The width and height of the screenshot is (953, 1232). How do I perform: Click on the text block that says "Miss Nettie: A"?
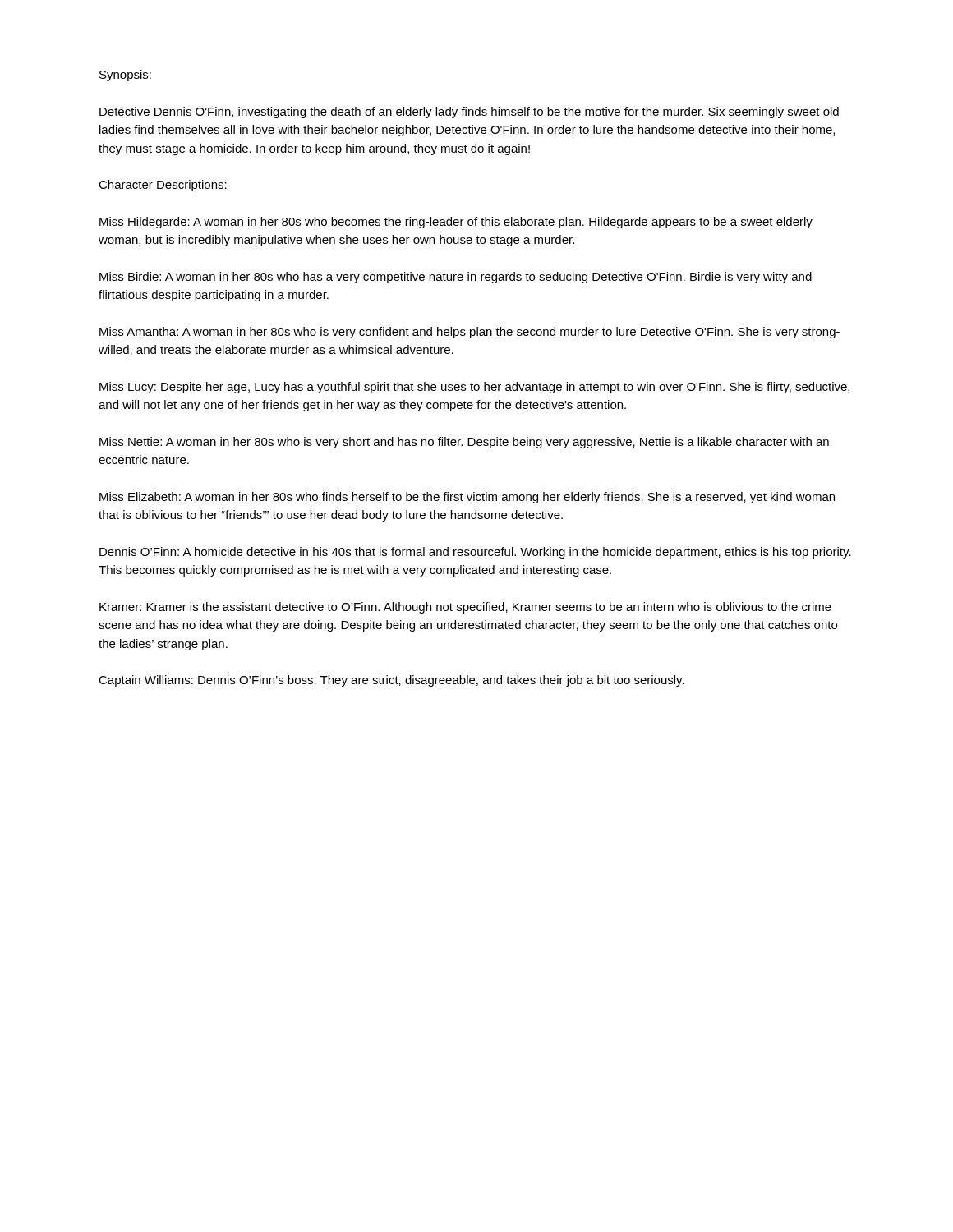464,450
